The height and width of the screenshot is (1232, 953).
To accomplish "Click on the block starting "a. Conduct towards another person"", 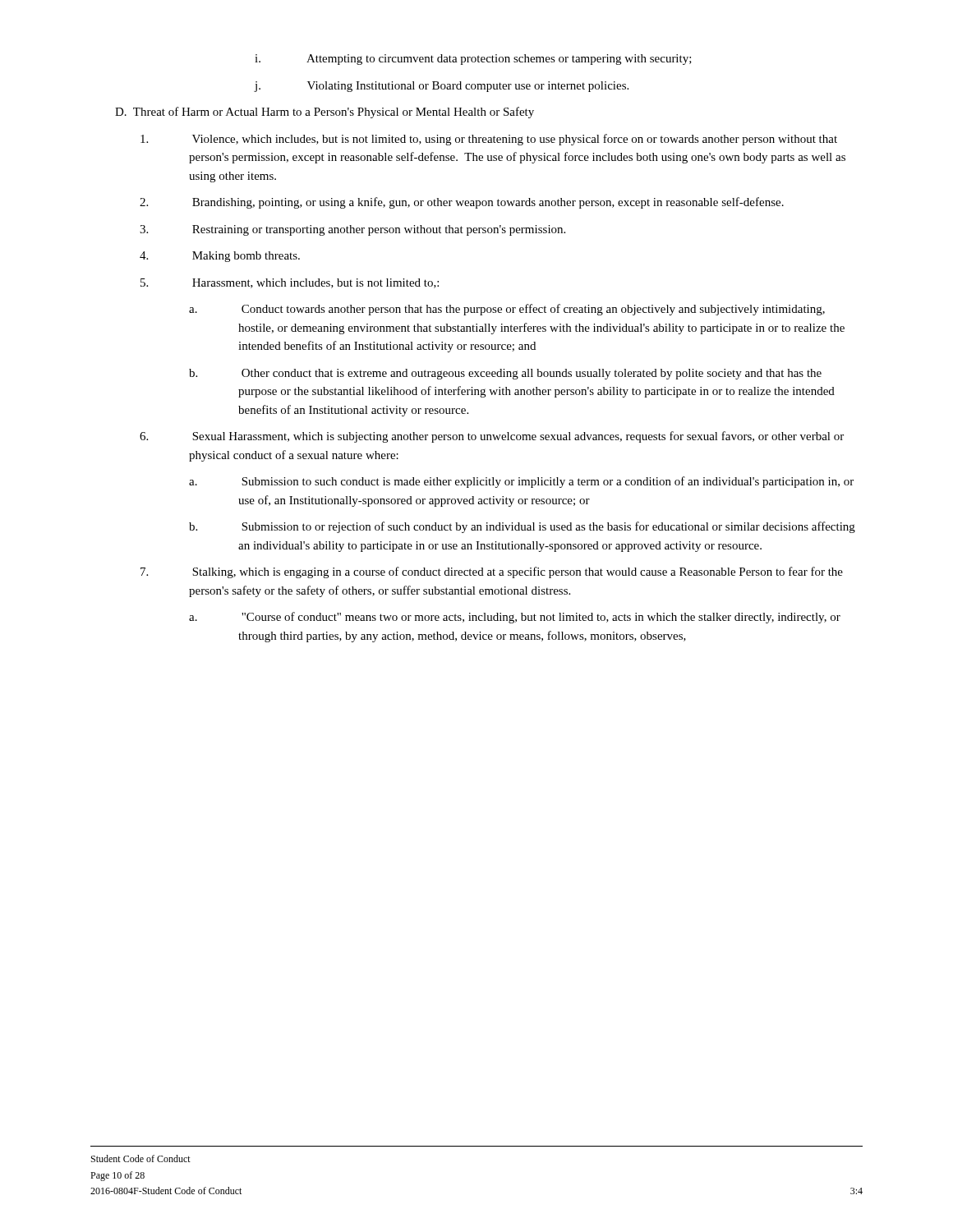I will [x=529, y=326].
